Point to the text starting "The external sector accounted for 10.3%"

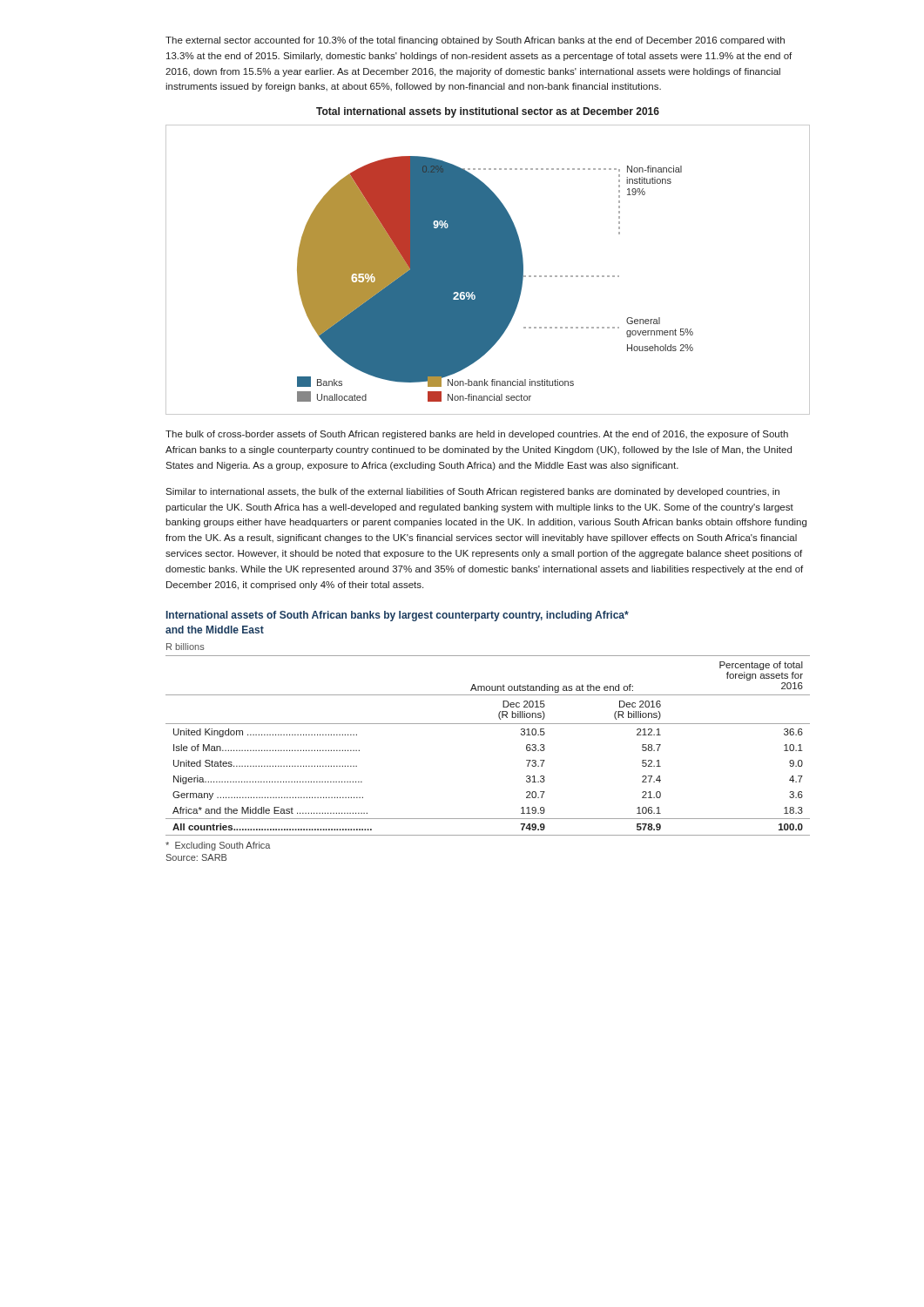pyautogui.click(x=479, y=63)
